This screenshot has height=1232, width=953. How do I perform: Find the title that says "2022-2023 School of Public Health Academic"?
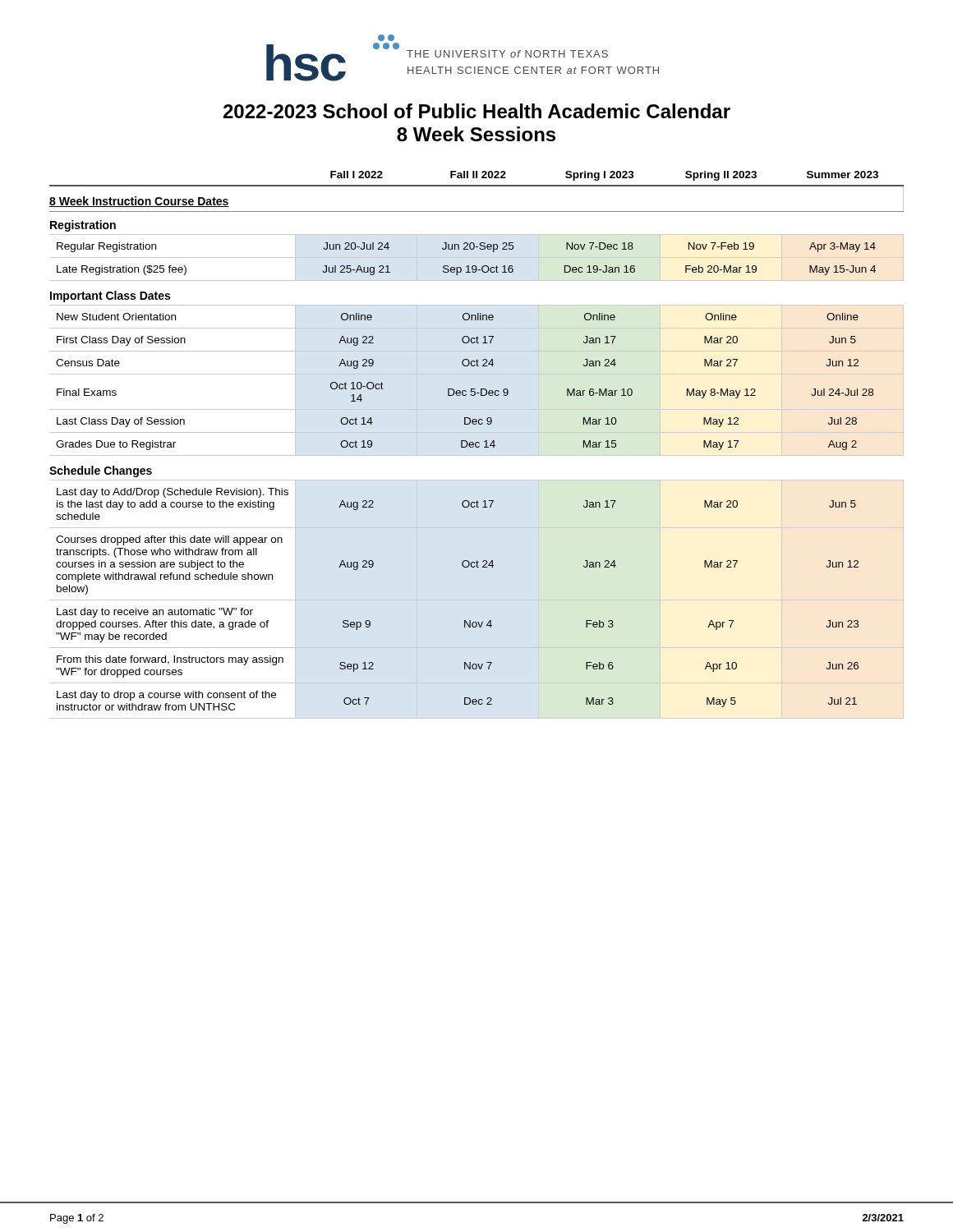[476, 123]
